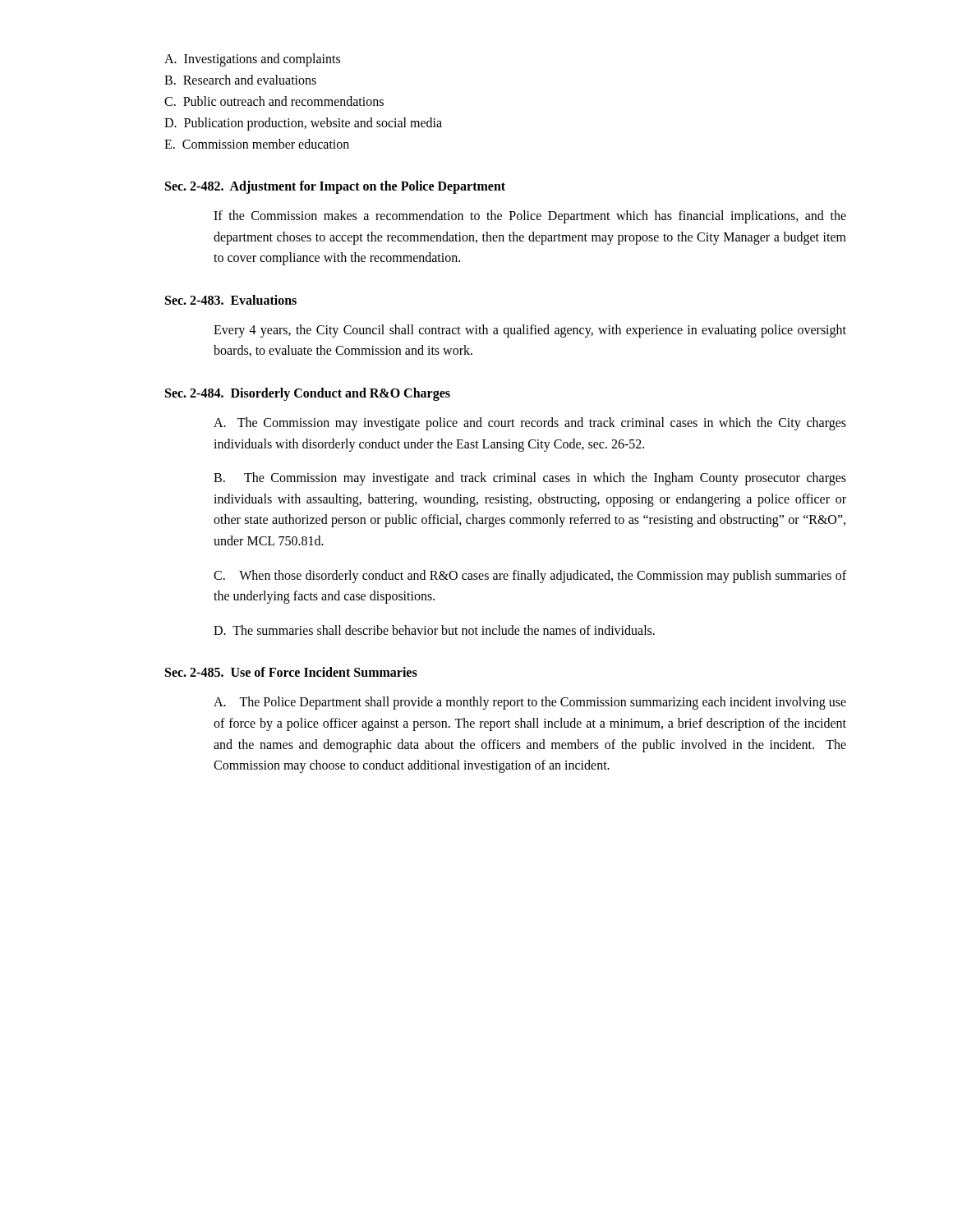Navigate to the passage starting "If the Commission makes a recommendation"
The width and height of the screenshot is (953, 1232).
pos(530,237)
